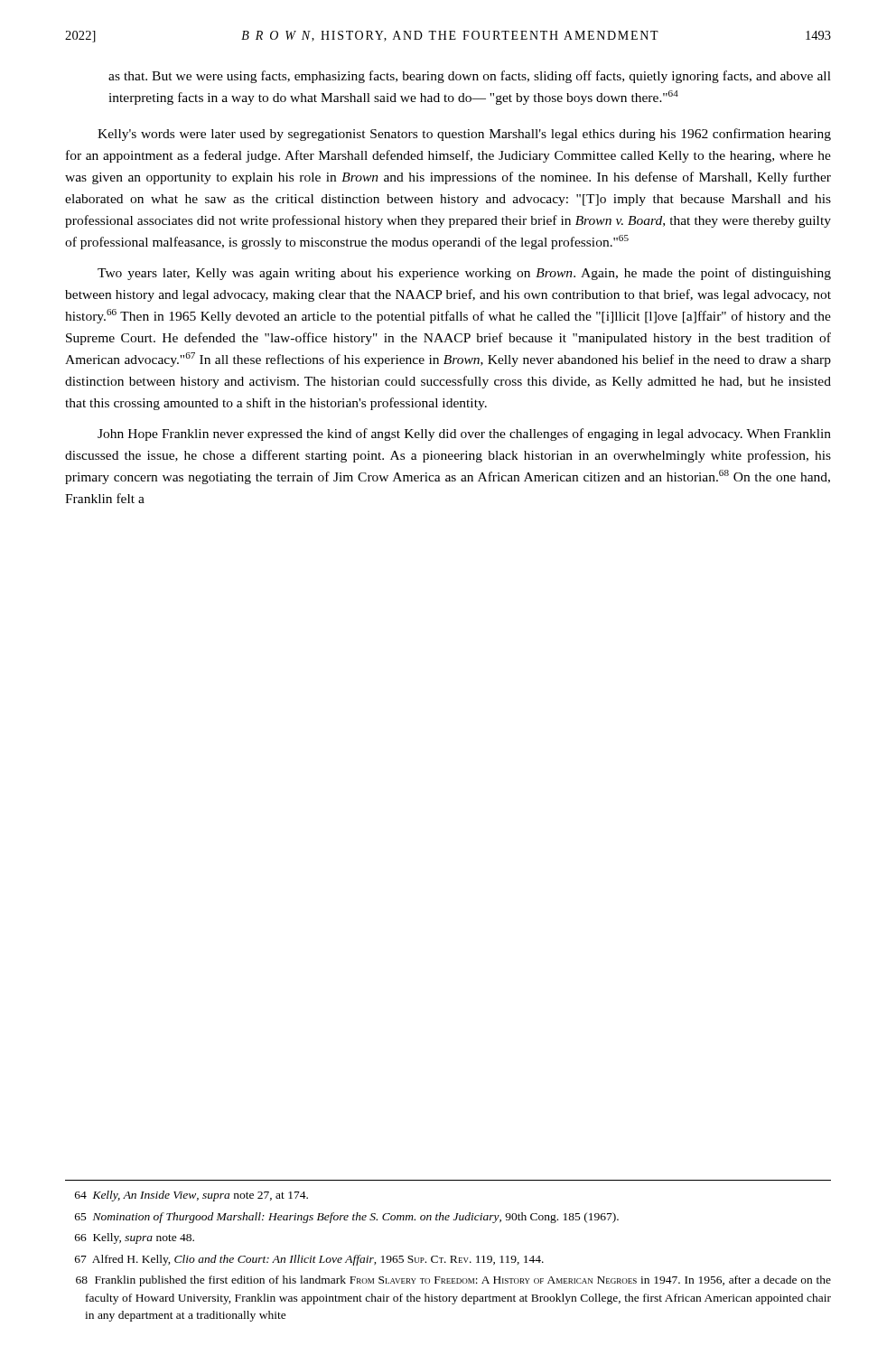
Task: Locate the block of text that opens with "John Hope Franklin never"
Action: pos(448,466)
